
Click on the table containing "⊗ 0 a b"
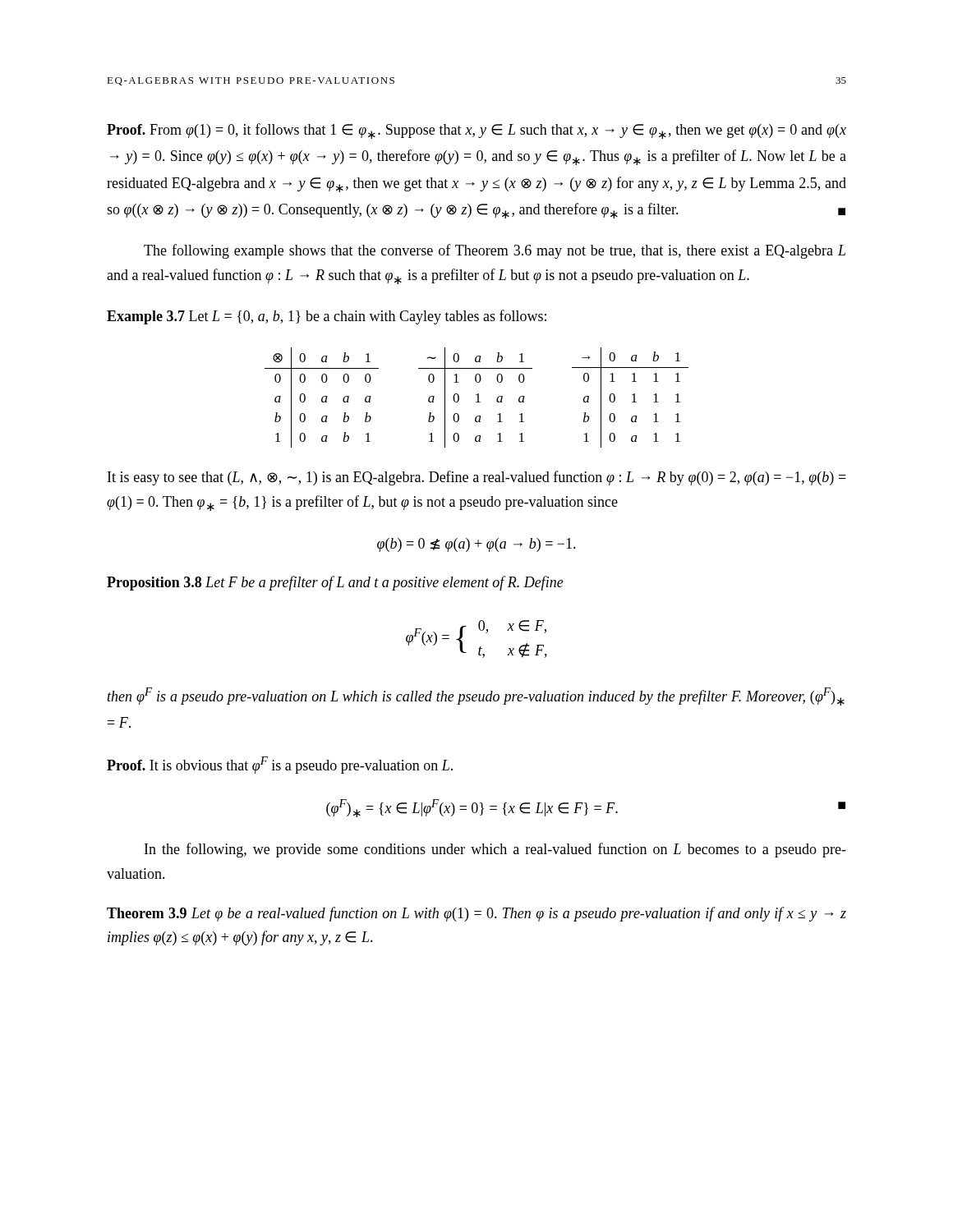[x=476, y=398]
